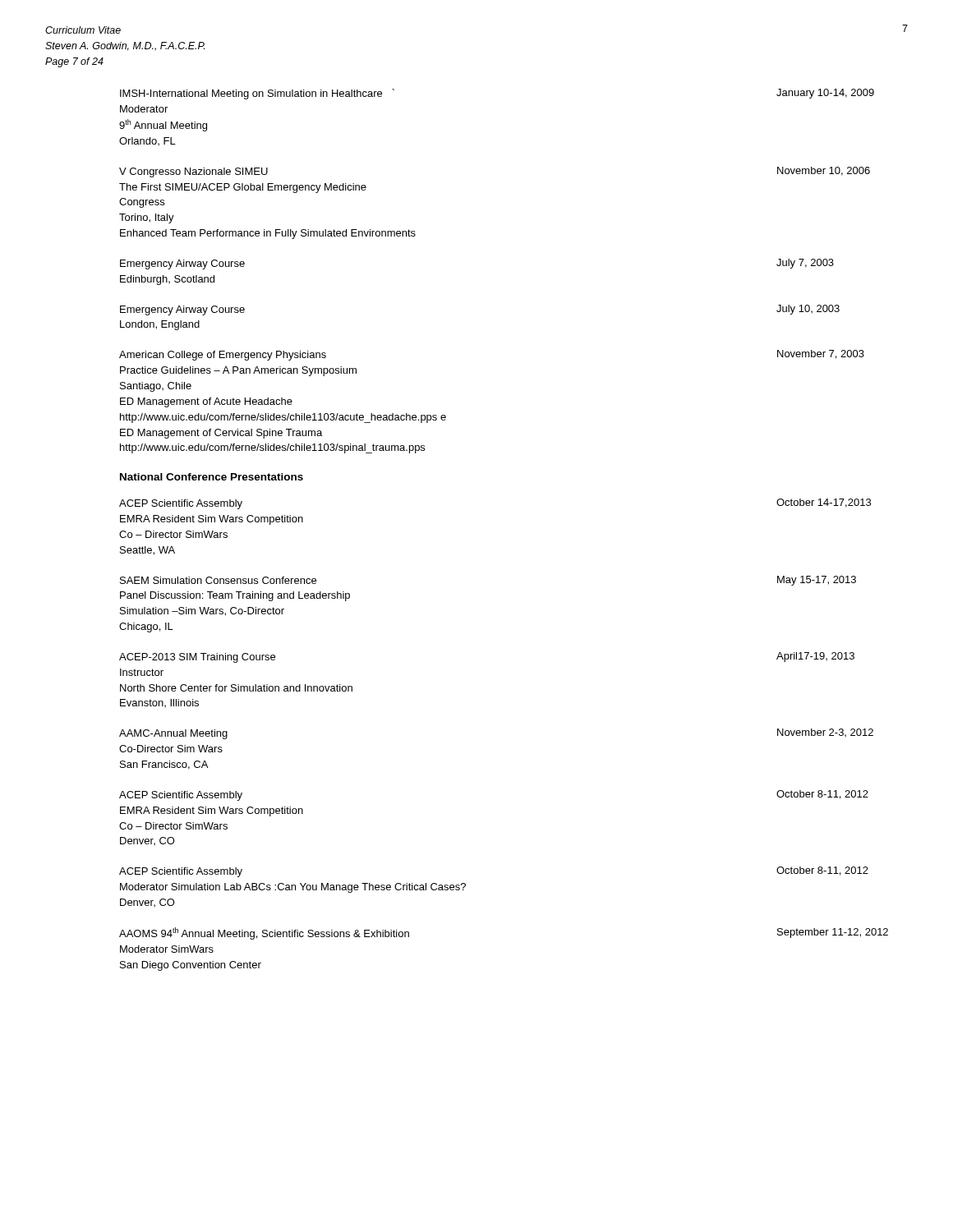Find the element starting "National Conference Presentations"

click(x=211, y=477)
